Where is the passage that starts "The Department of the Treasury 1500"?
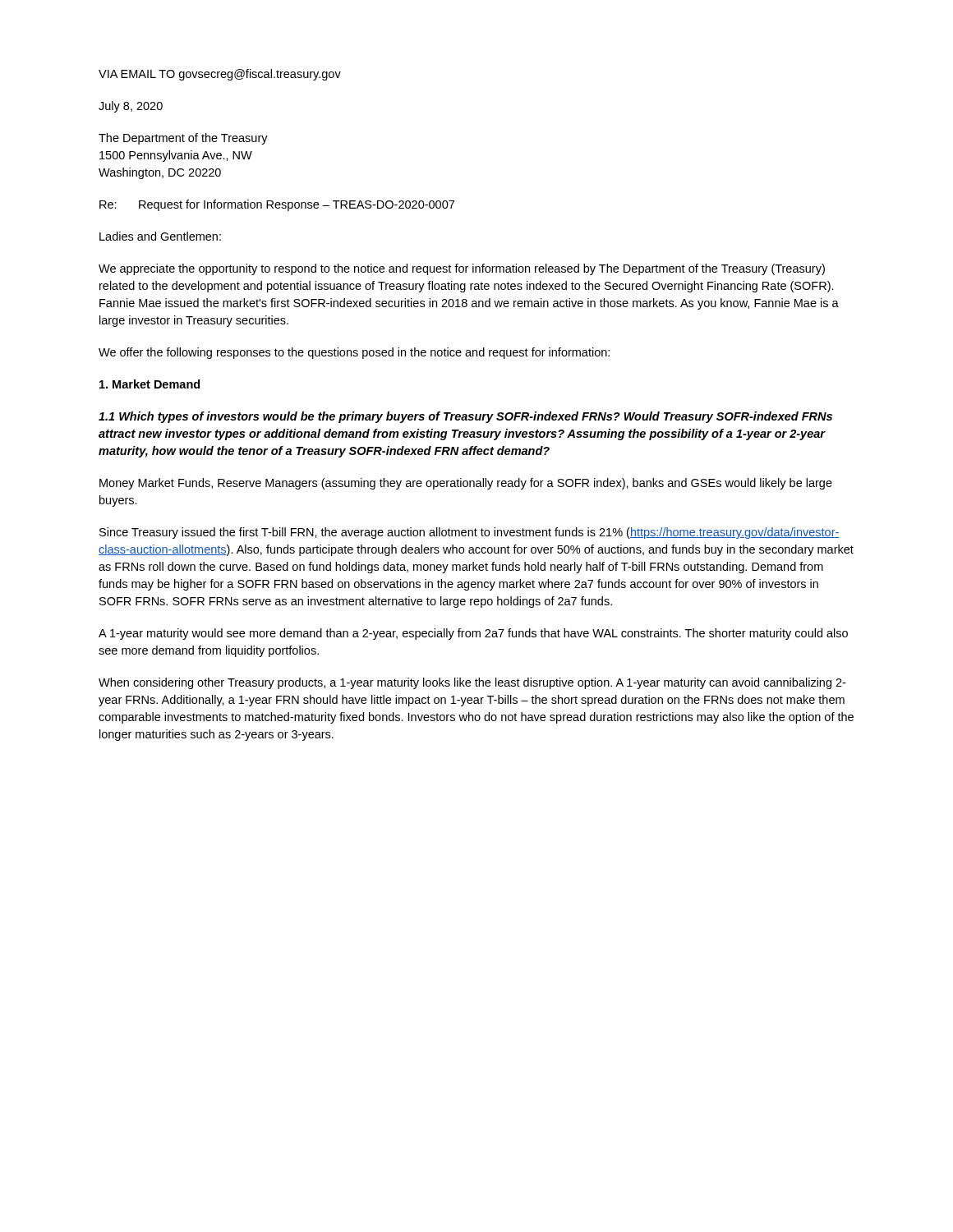Viewport: 953px width, 1232px height. click(x=183, y=155)
